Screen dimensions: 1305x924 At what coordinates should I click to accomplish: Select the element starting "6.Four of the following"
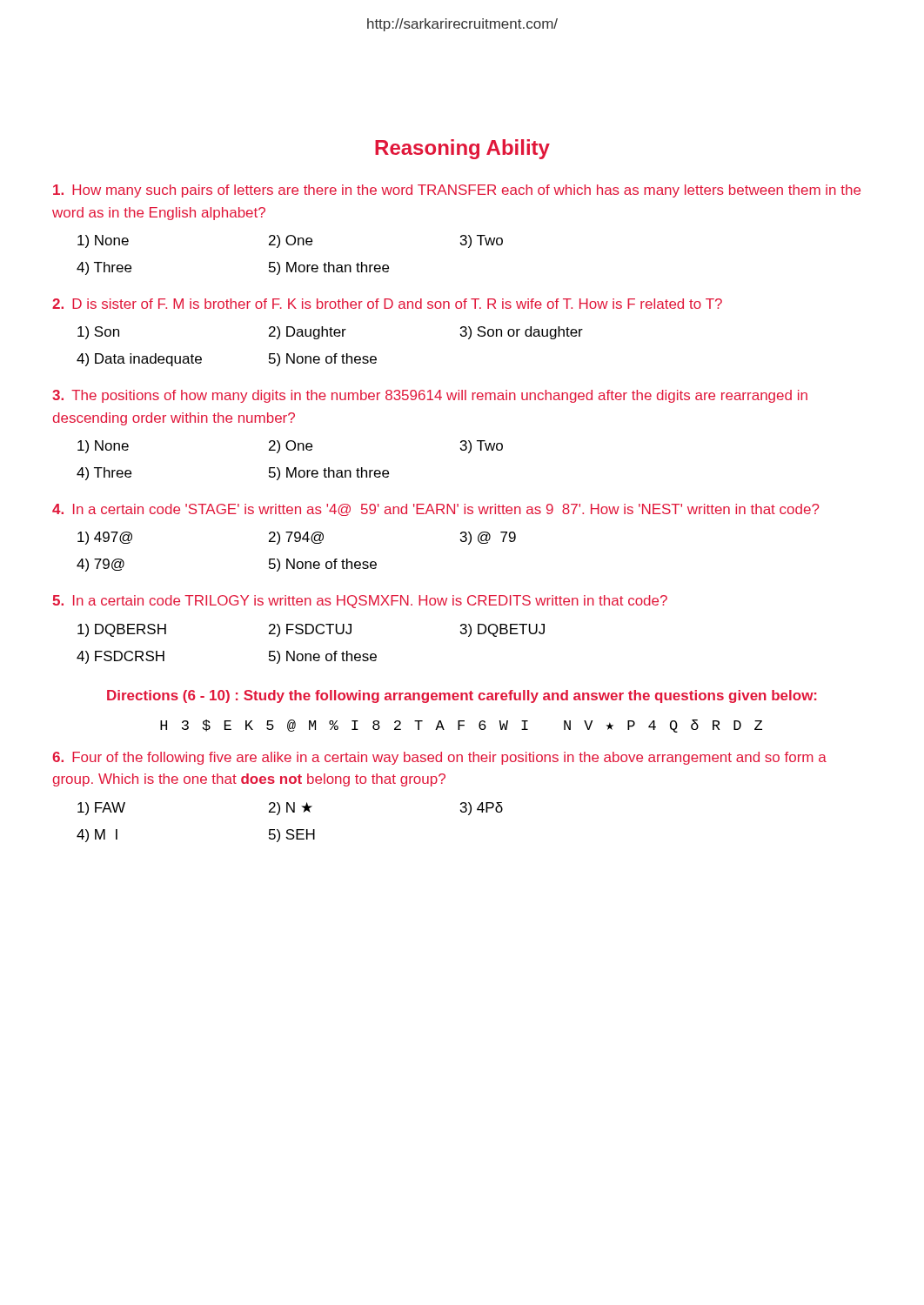point(462,797)
